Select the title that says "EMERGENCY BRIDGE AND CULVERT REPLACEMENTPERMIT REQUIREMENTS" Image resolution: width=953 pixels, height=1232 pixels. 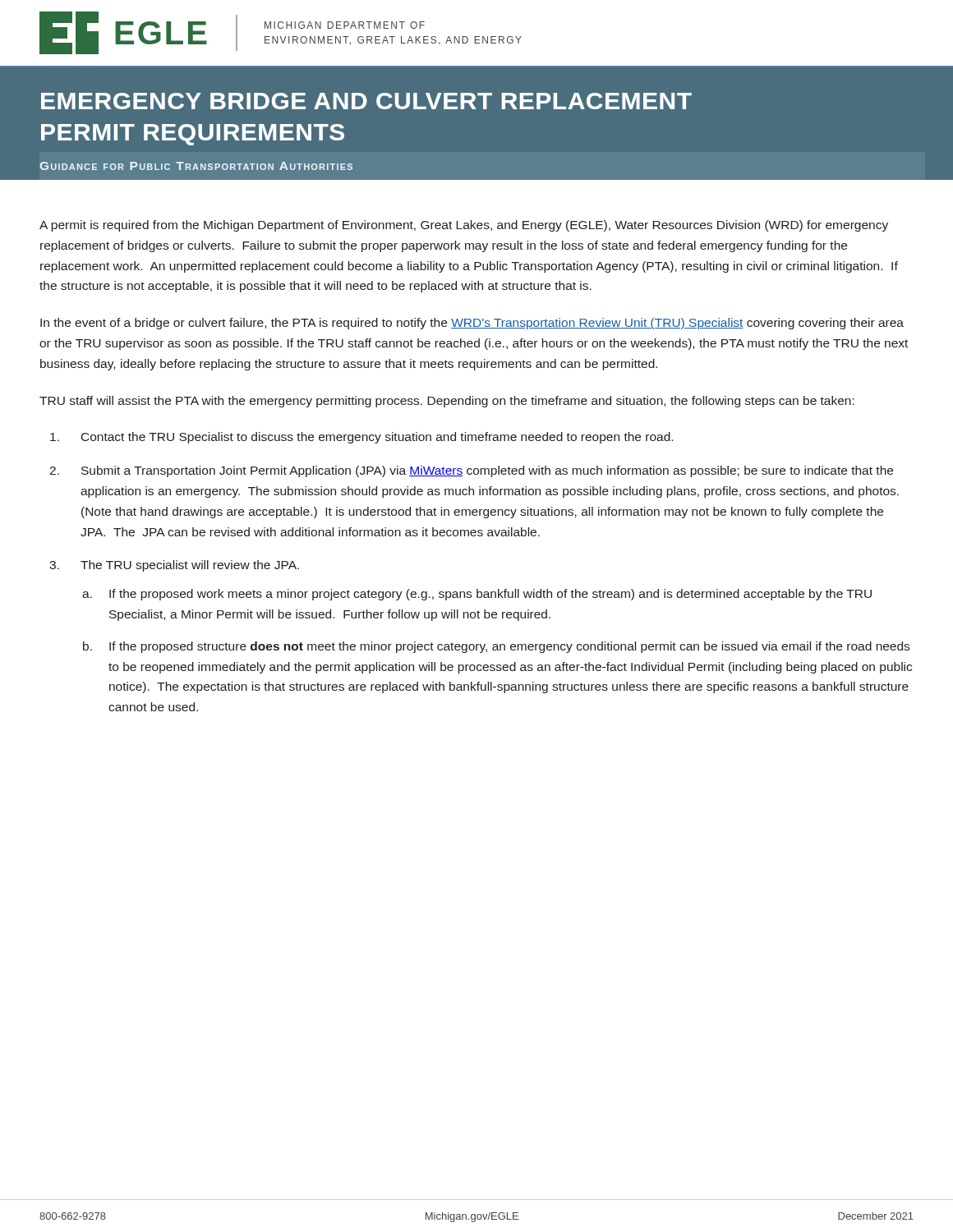pyautogui.click(x=366, y=116)
